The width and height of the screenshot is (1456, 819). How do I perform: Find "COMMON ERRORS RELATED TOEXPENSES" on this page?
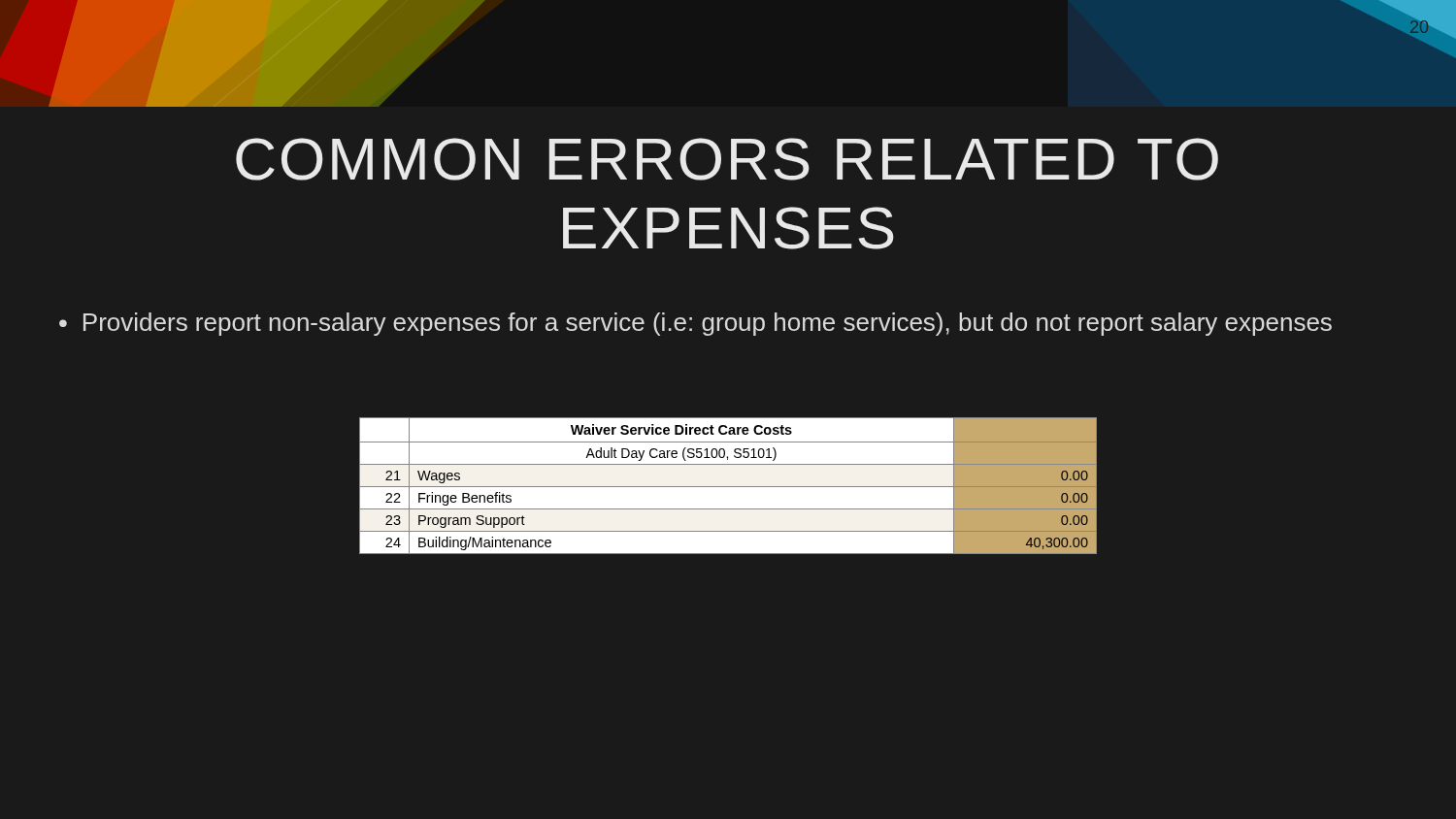(728, 193)
